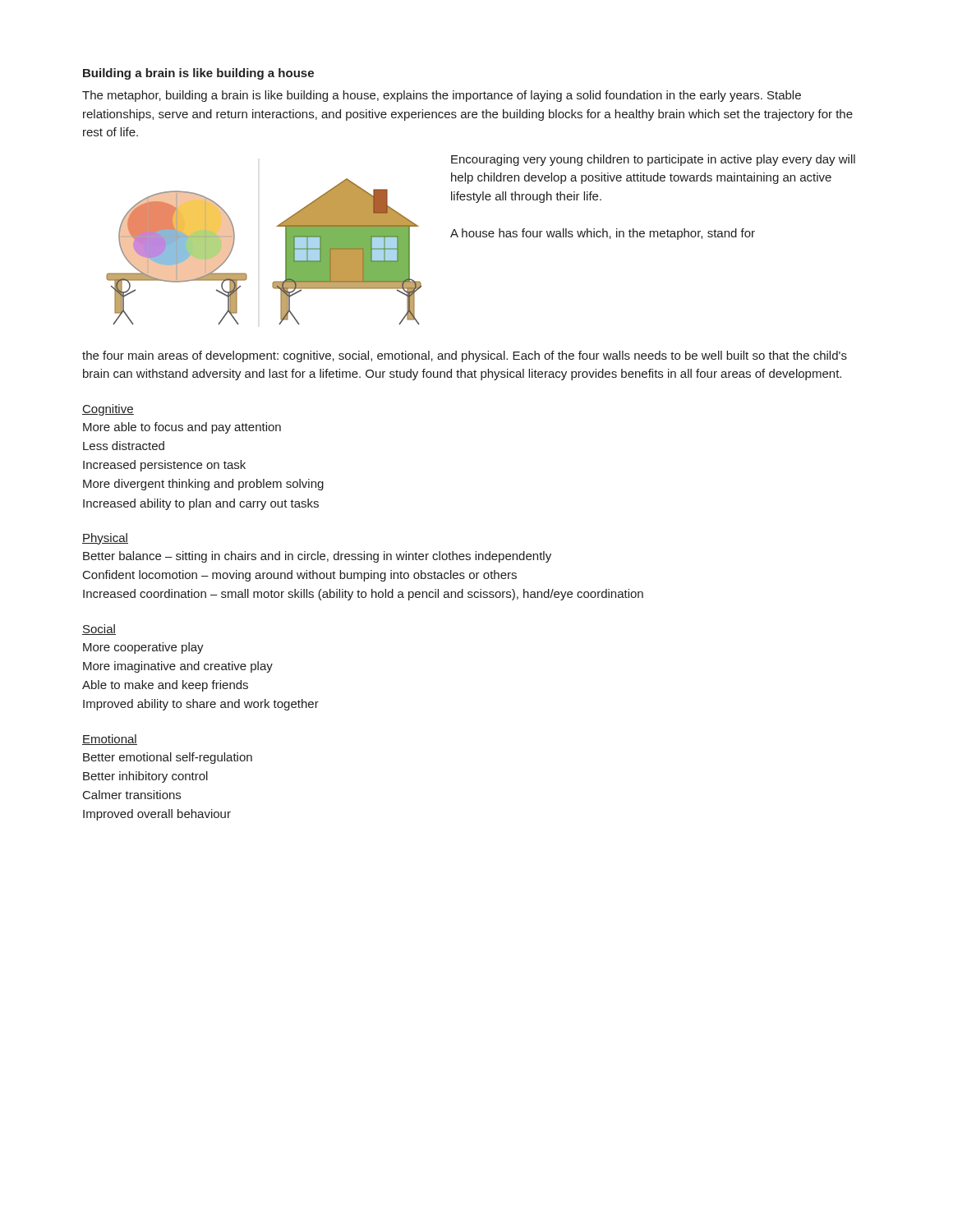Image resolution: width=953 pixels, height=1232 pixels.
Task: Locate the passage starting "Increased persistence on task"
Action: 164,464
